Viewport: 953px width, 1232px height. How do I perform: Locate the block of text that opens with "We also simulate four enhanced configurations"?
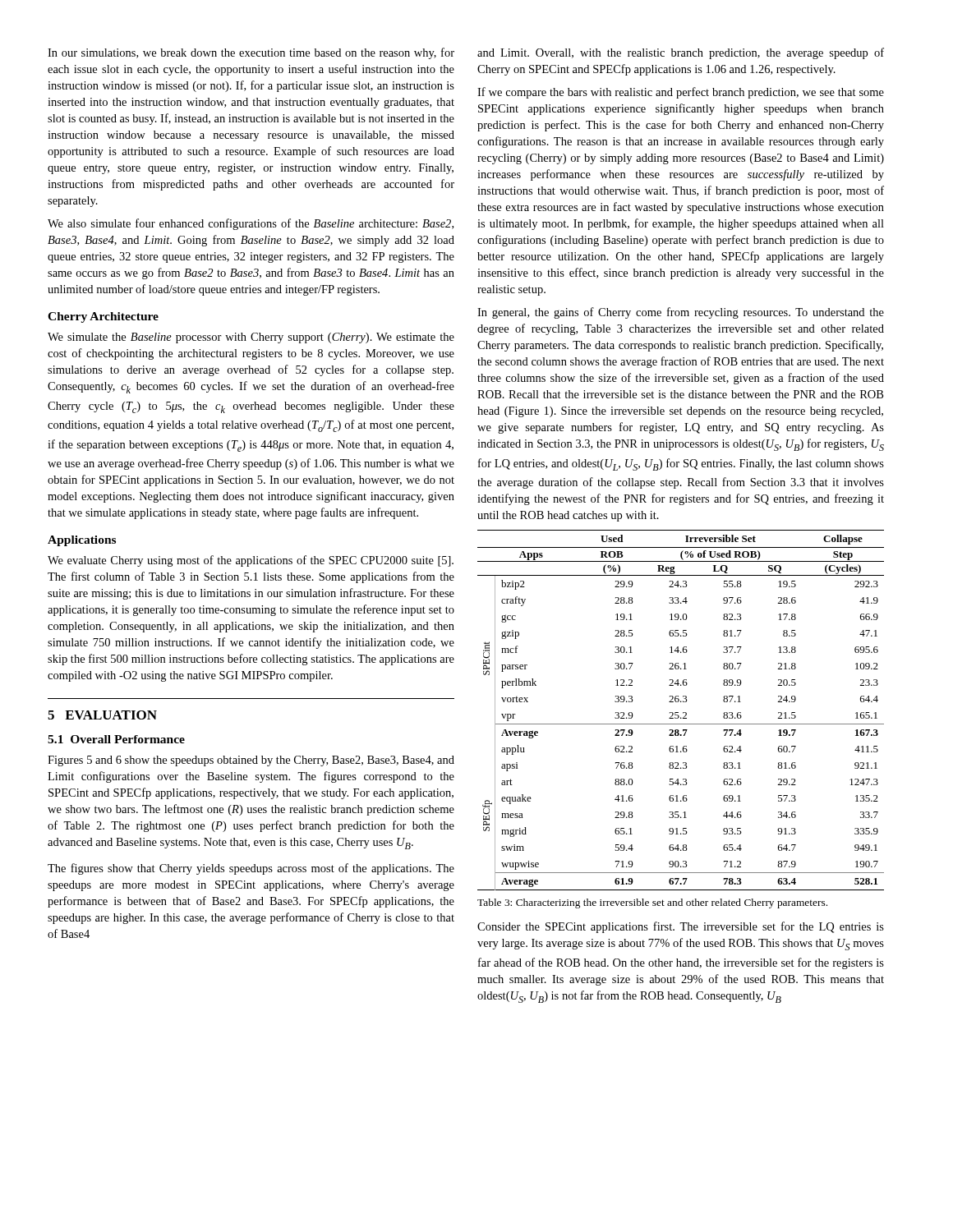click(x=251, y=256)
